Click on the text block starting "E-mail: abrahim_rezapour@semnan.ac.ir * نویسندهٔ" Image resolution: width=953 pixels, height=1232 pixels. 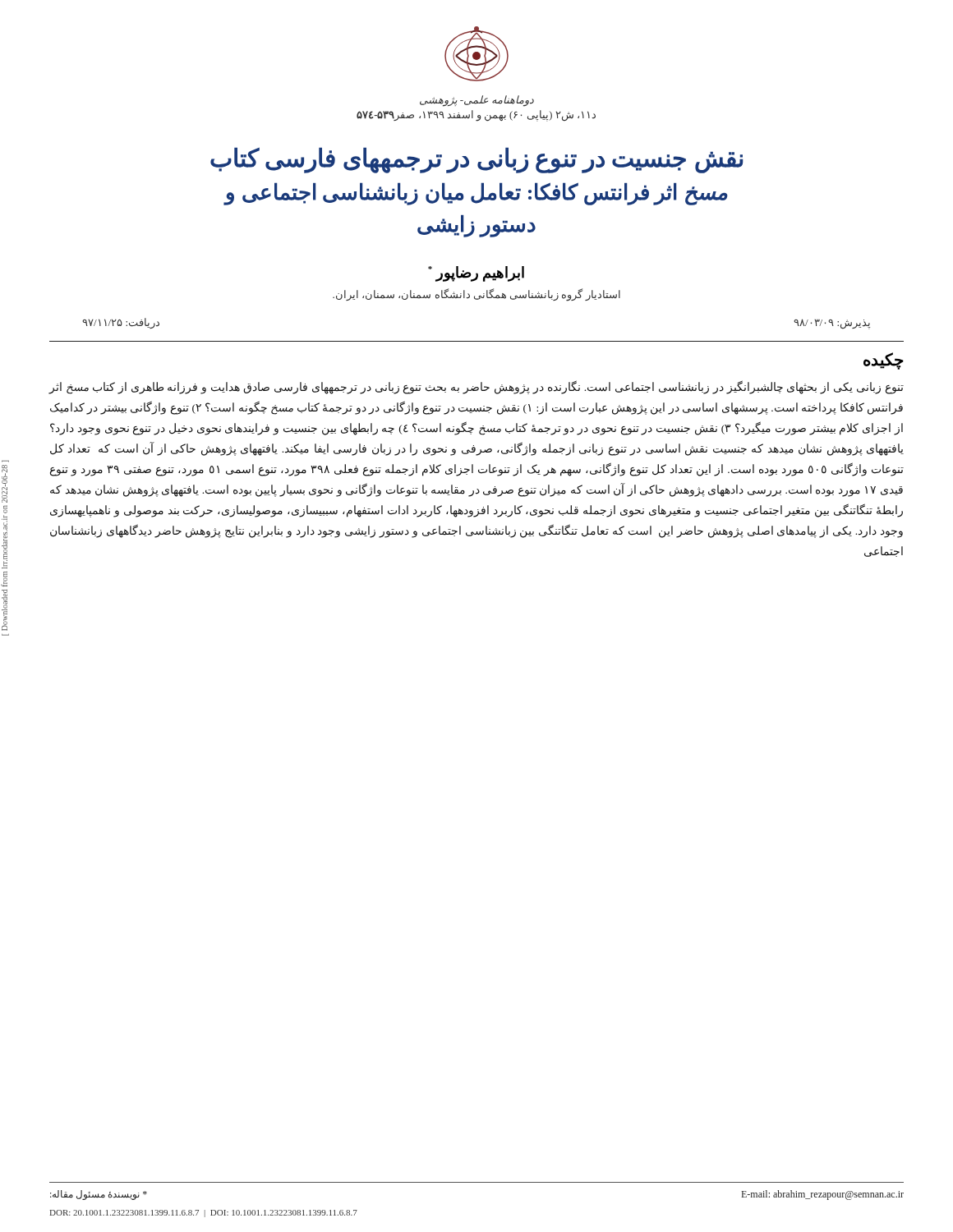(90, 1195)
